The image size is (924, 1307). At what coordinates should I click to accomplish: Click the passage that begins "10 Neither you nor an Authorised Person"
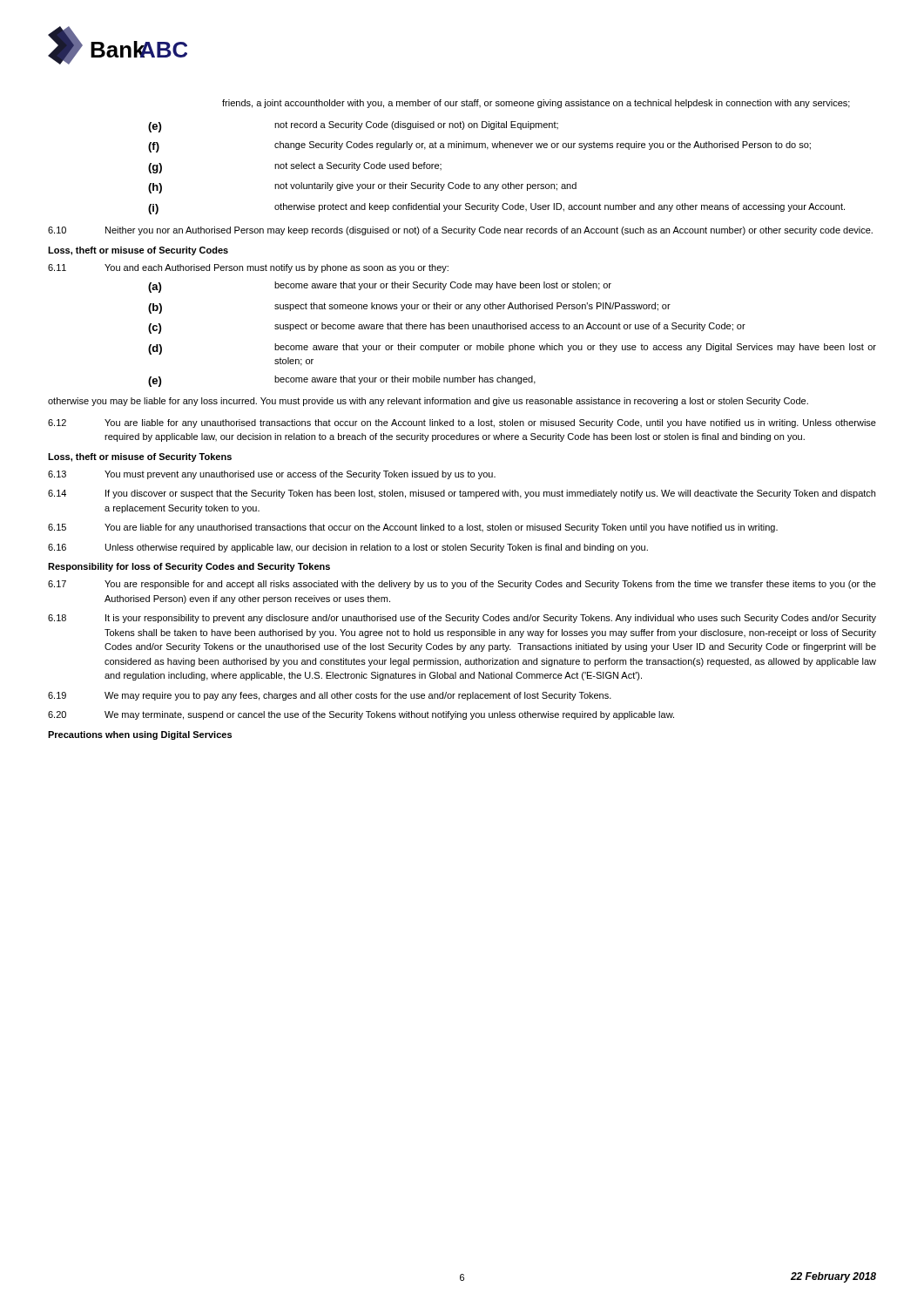pyautogui.click(x=462, y=230)
